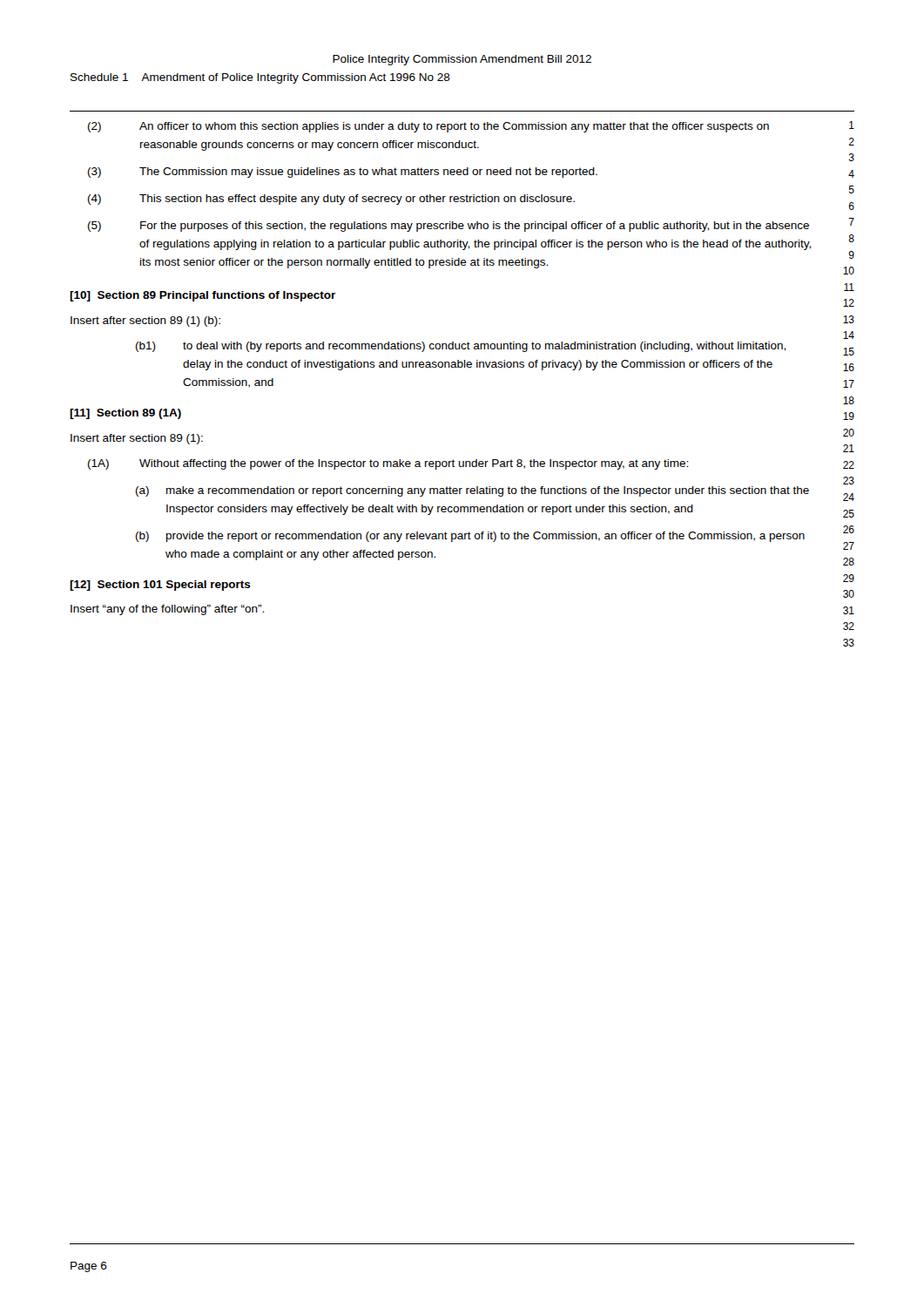The height and width of the screenshot is (1307, 924).
Task: Navigate to the element starting "[11] Section 89 (1A)"
Action: [126, 413]
